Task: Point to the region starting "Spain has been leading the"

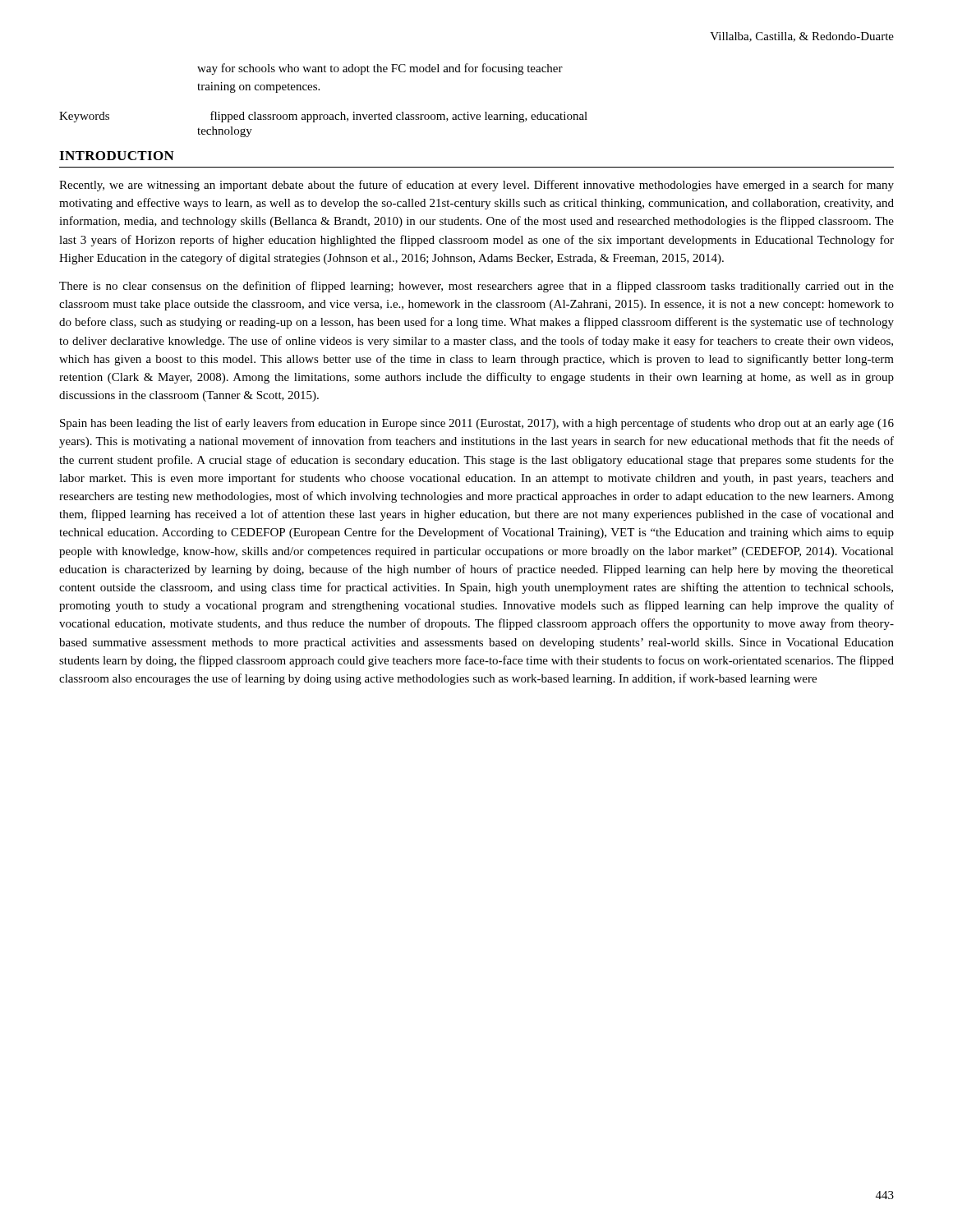Action: coord(476,551)
